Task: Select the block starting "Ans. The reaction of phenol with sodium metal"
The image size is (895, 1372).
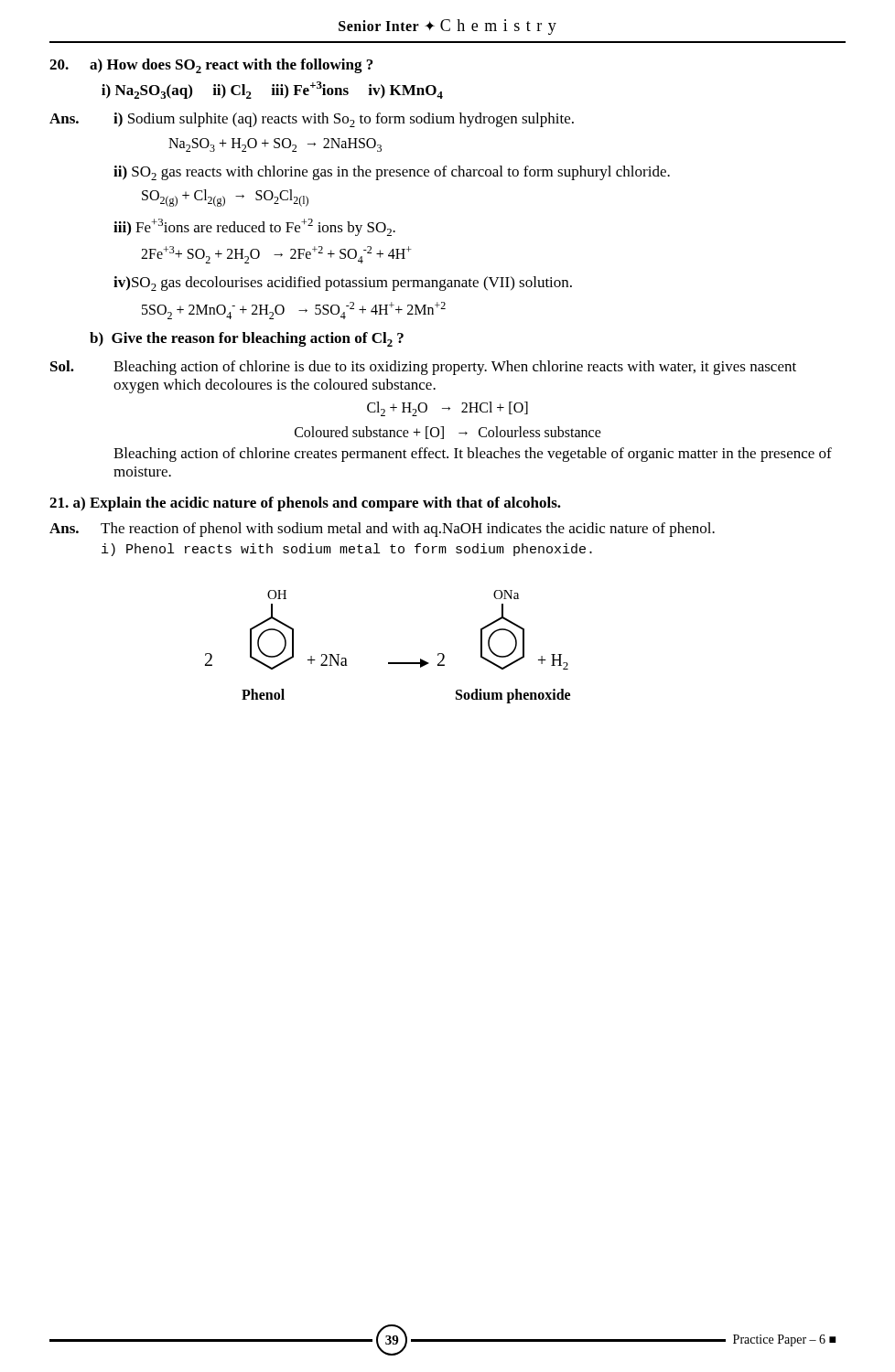Action: 448,538
